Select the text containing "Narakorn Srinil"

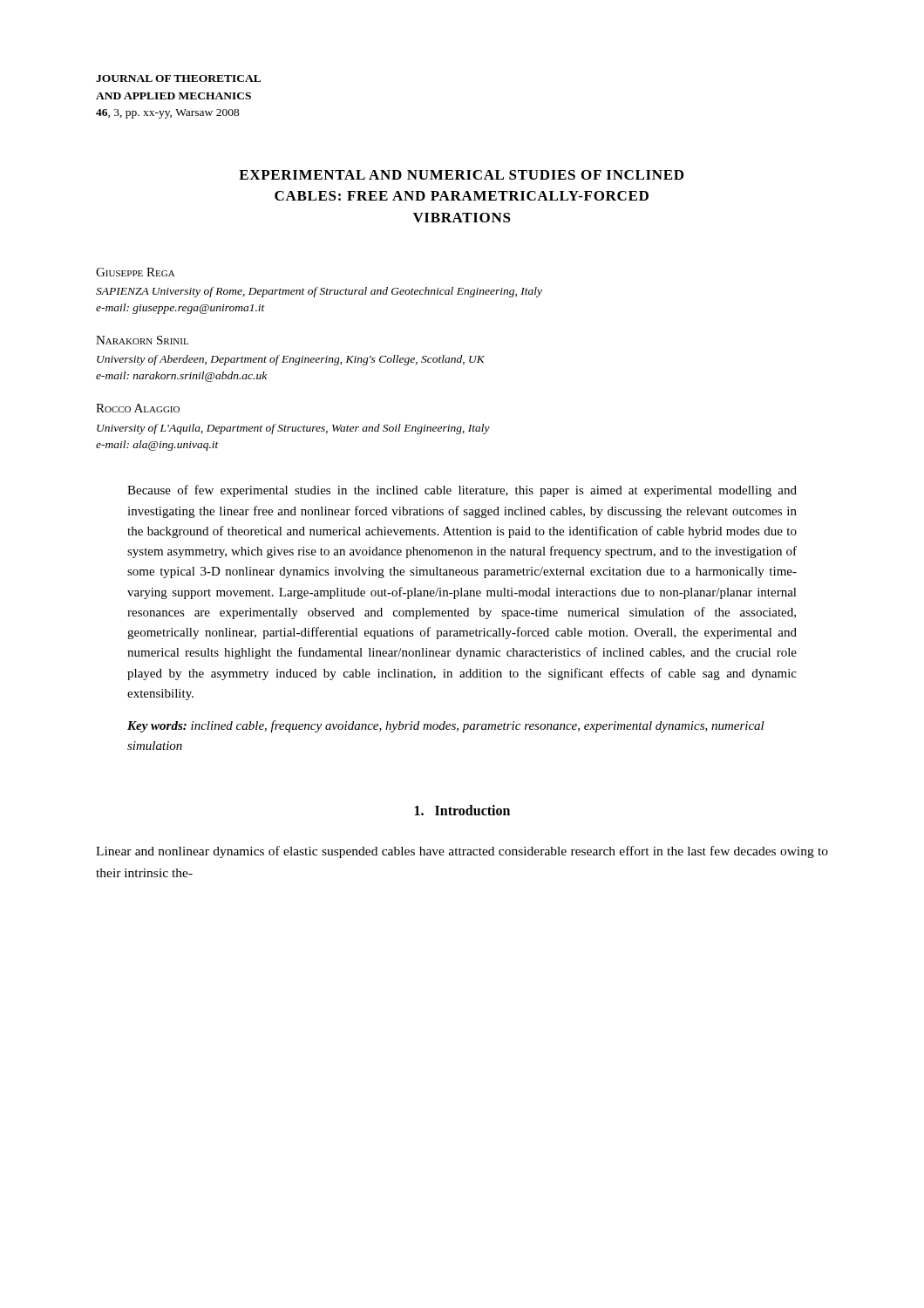pyautogui.click(x=142, y=340)
